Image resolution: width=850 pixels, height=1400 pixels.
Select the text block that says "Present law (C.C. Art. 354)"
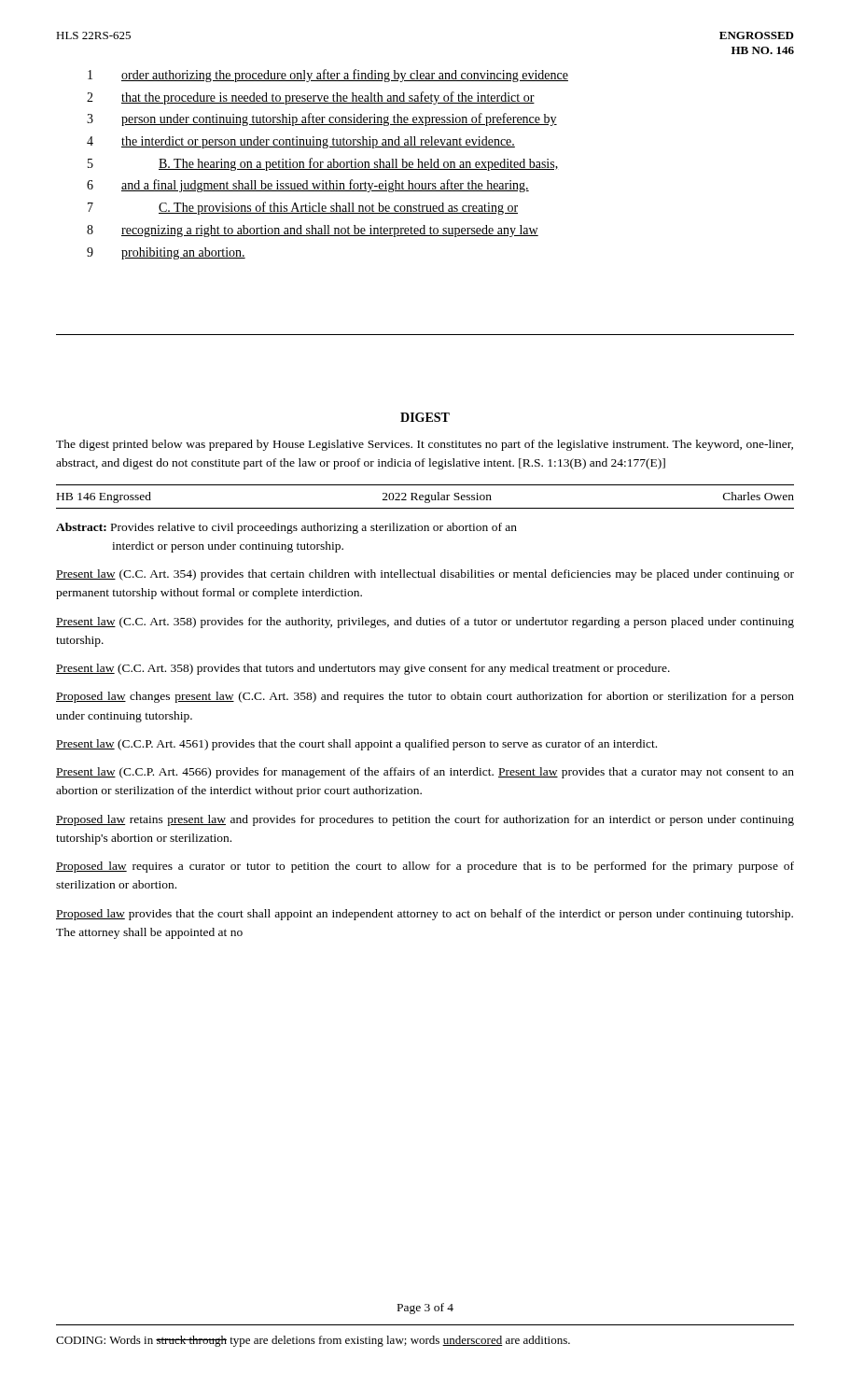tap(425, 583)
